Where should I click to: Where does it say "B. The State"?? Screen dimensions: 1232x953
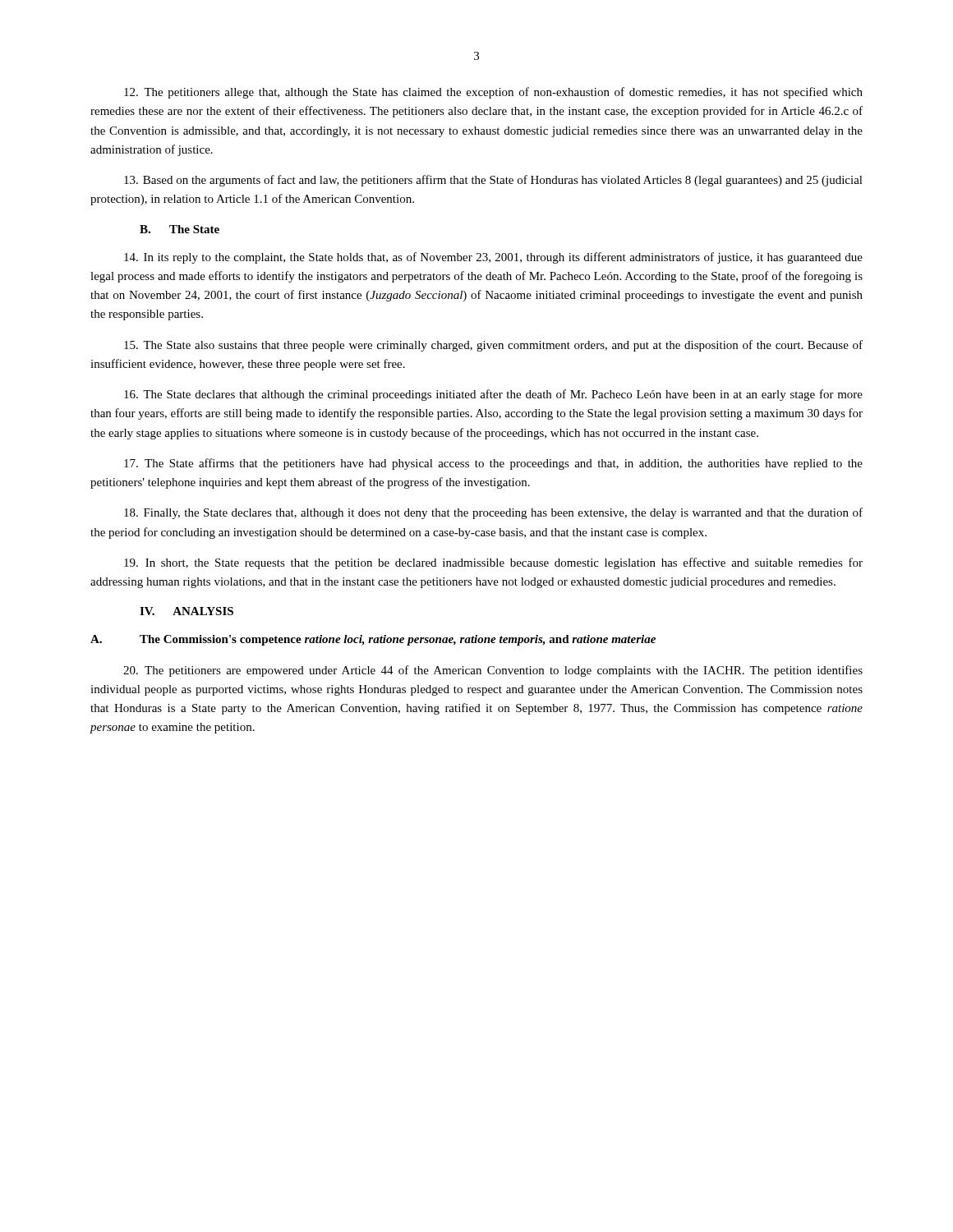tap(180, 229)
